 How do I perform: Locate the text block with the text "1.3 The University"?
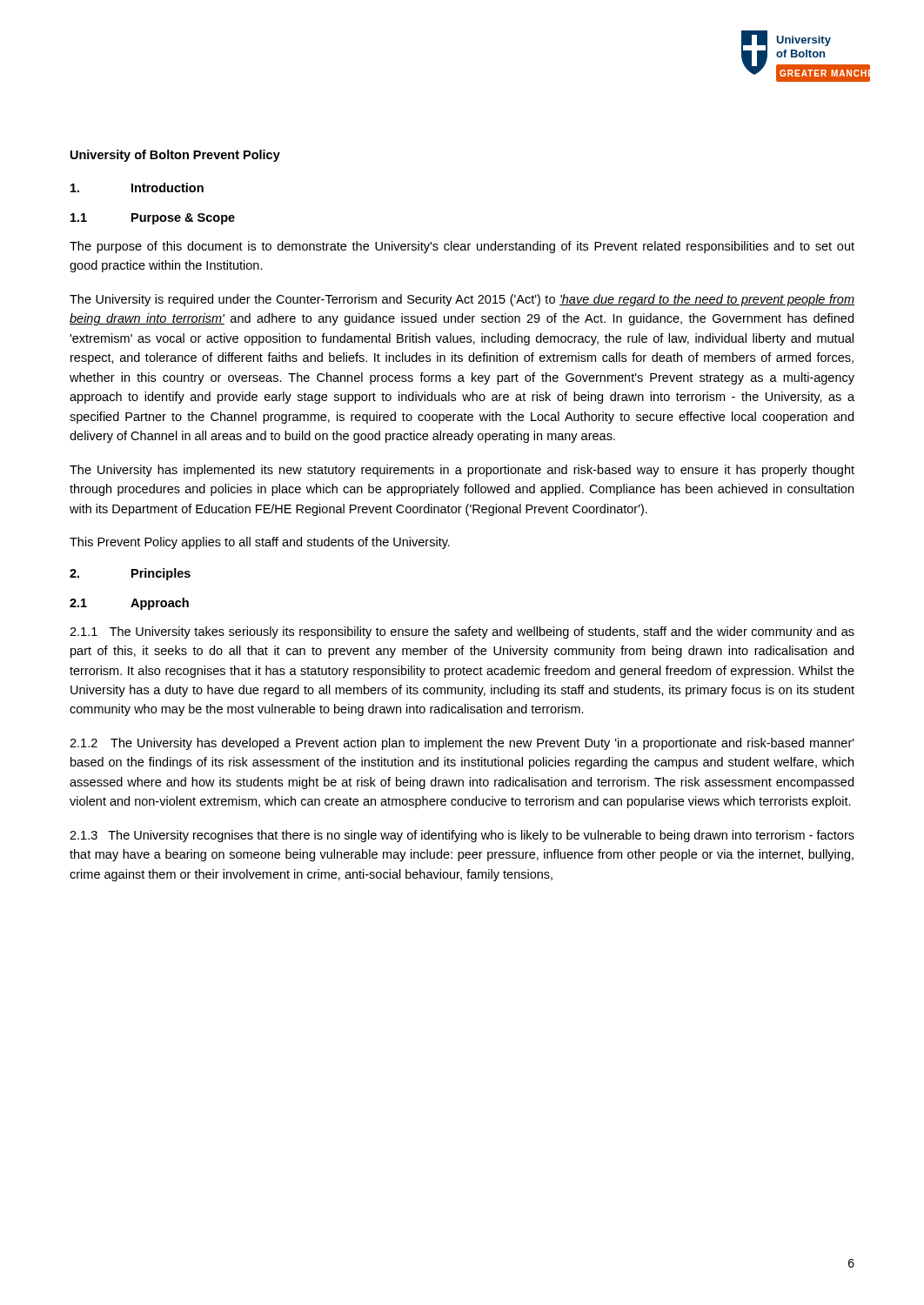point(462,855)
